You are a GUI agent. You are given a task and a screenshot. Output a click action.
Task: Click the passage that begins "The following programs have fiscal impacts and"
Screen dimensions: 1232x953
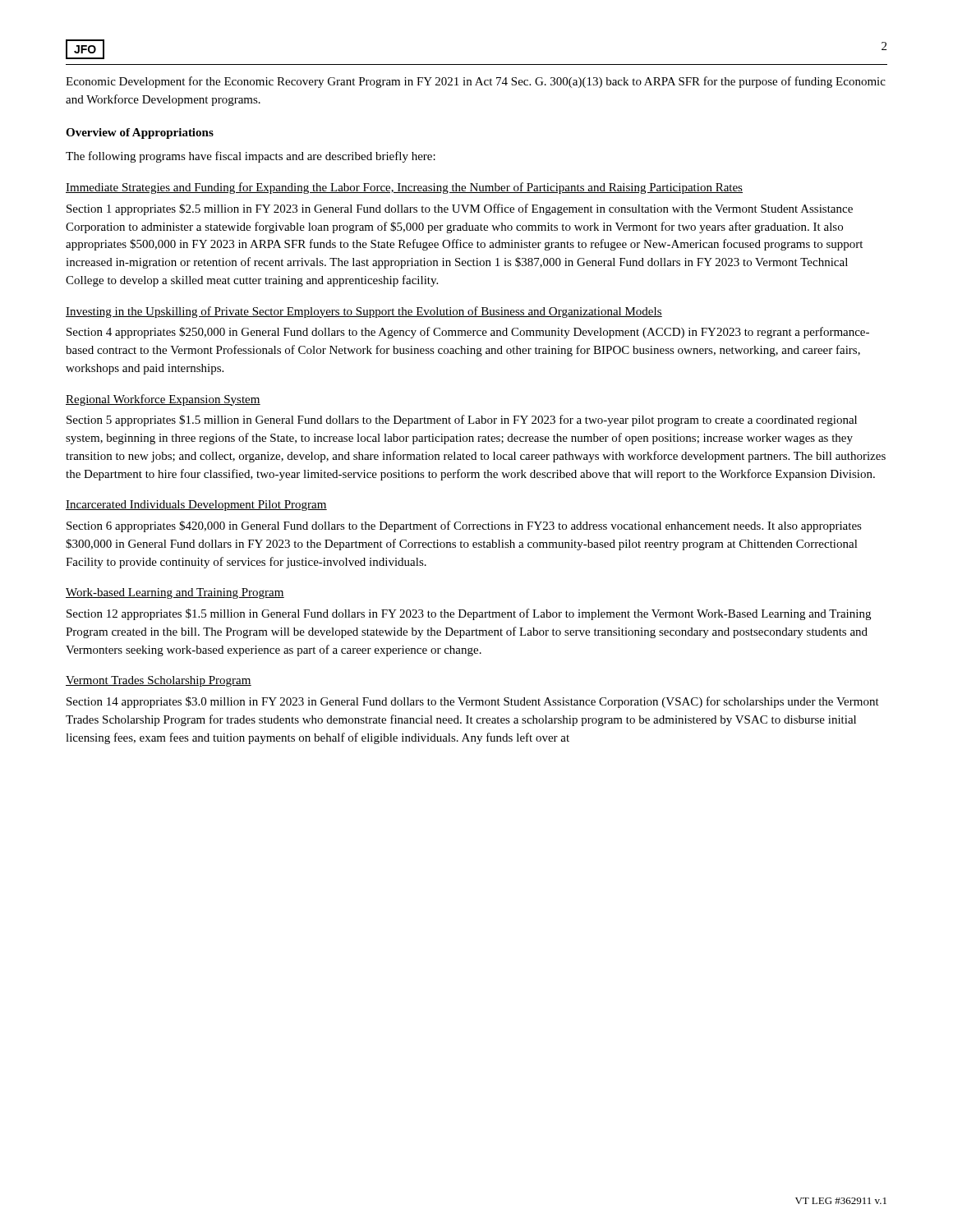tap(251, 156)
